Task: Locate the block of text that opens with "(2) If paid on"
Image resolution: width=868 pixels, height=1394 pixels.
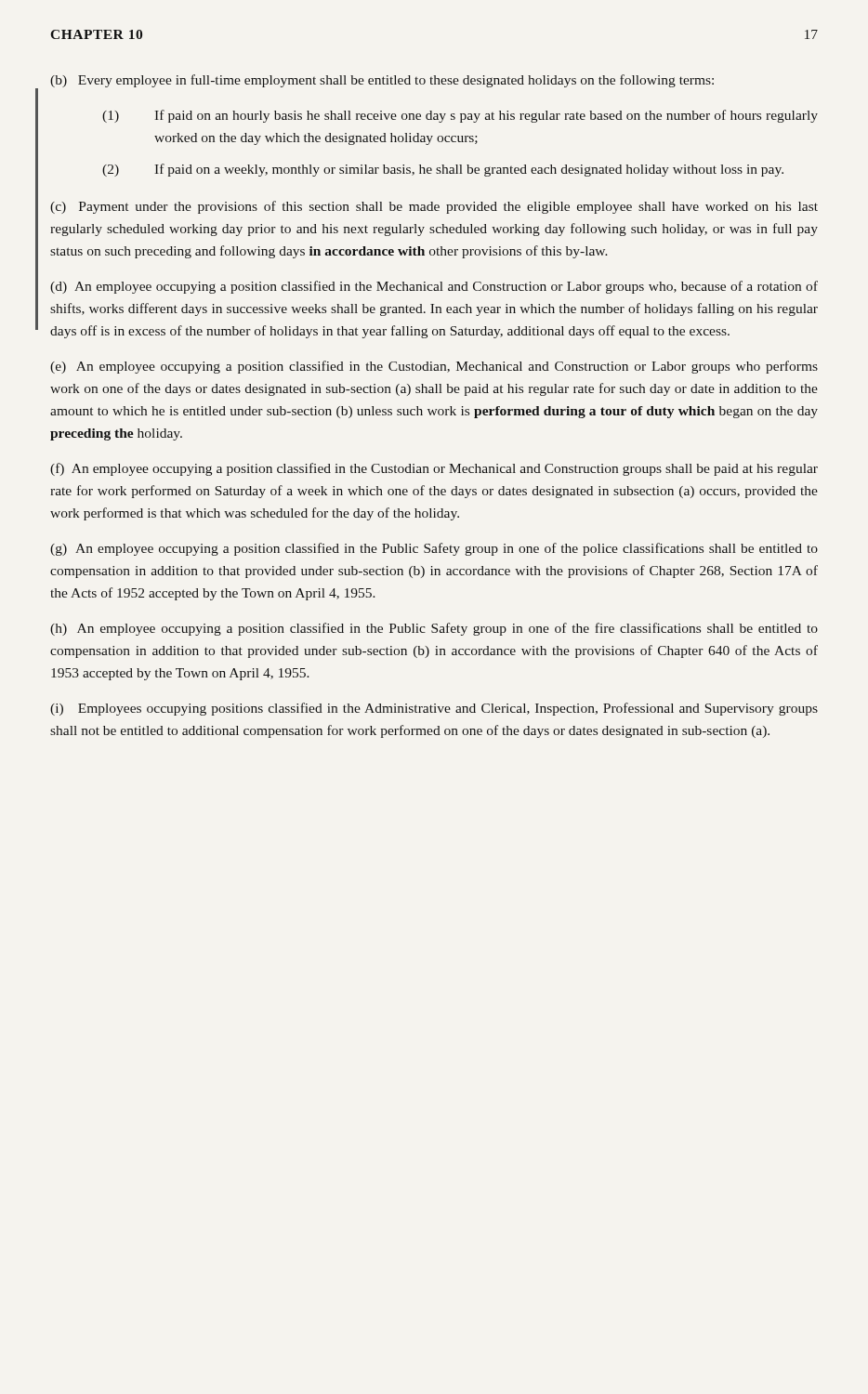Action: pyautogui.click(x=434, y=169)
